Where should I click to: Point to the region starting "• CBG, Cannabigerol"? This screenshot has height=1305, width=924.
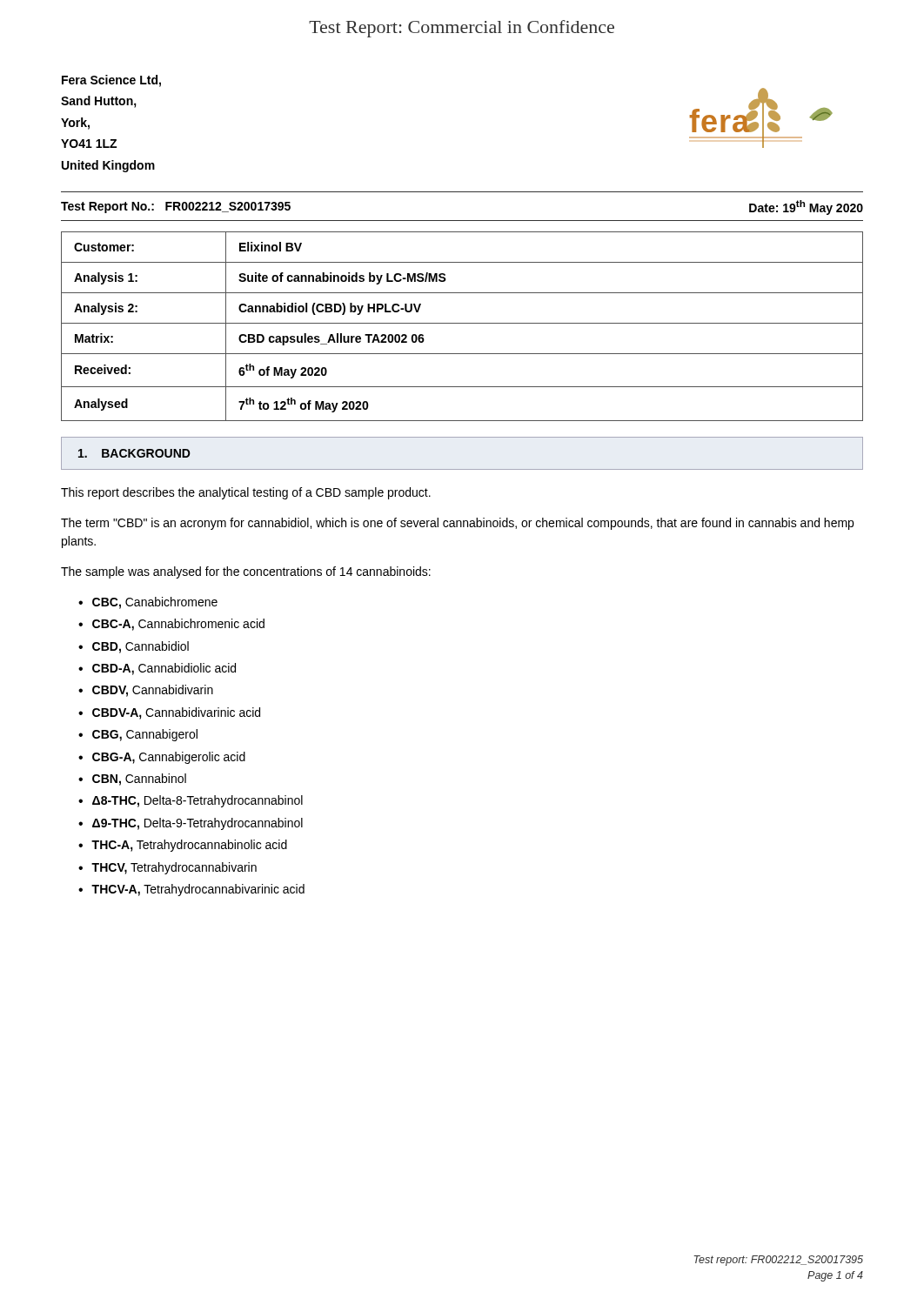pyautogui.click(x=138, y=736)
